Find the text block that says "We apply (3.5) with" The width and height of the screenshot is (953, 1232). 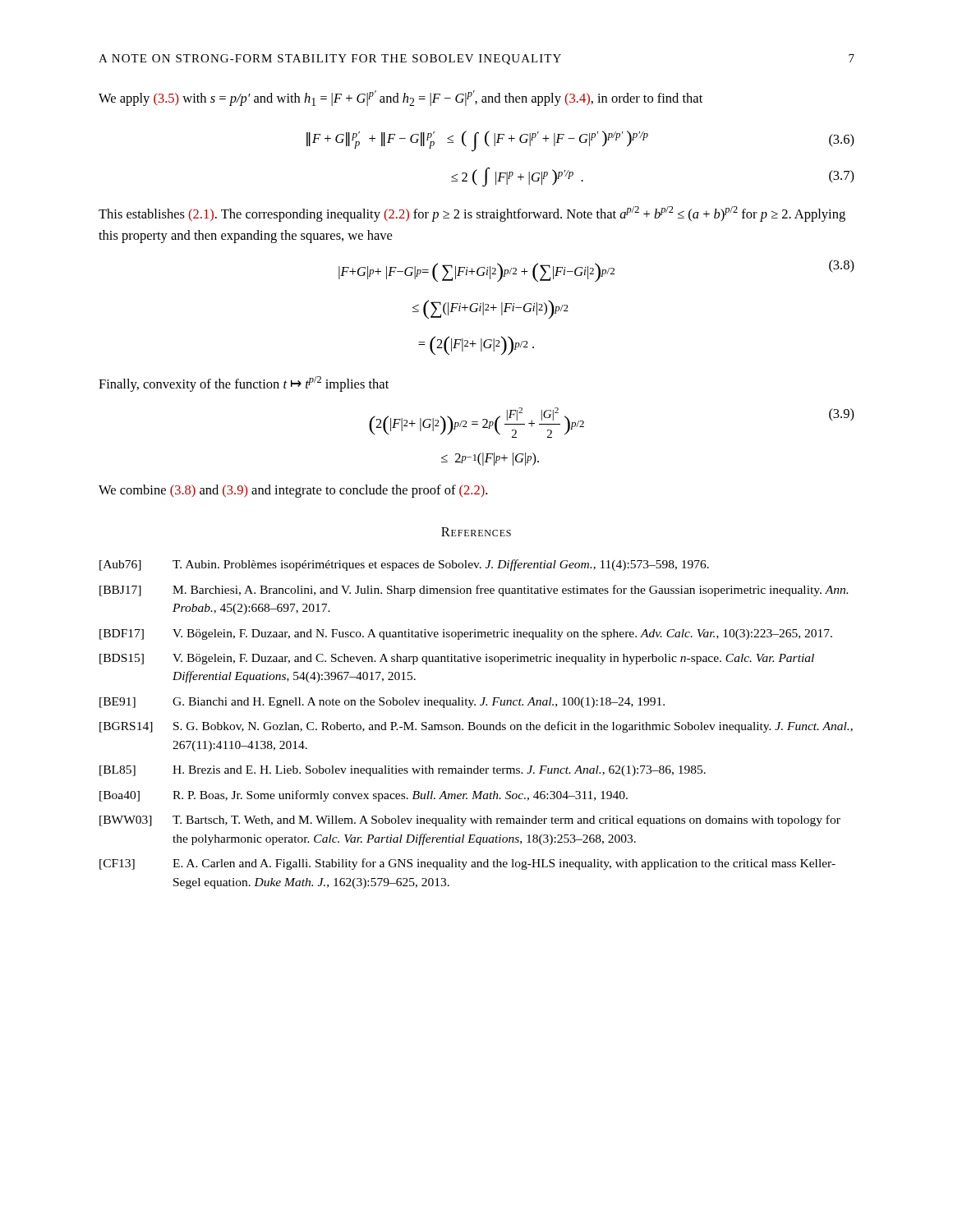pyautogui.click(x=401, y=98)
